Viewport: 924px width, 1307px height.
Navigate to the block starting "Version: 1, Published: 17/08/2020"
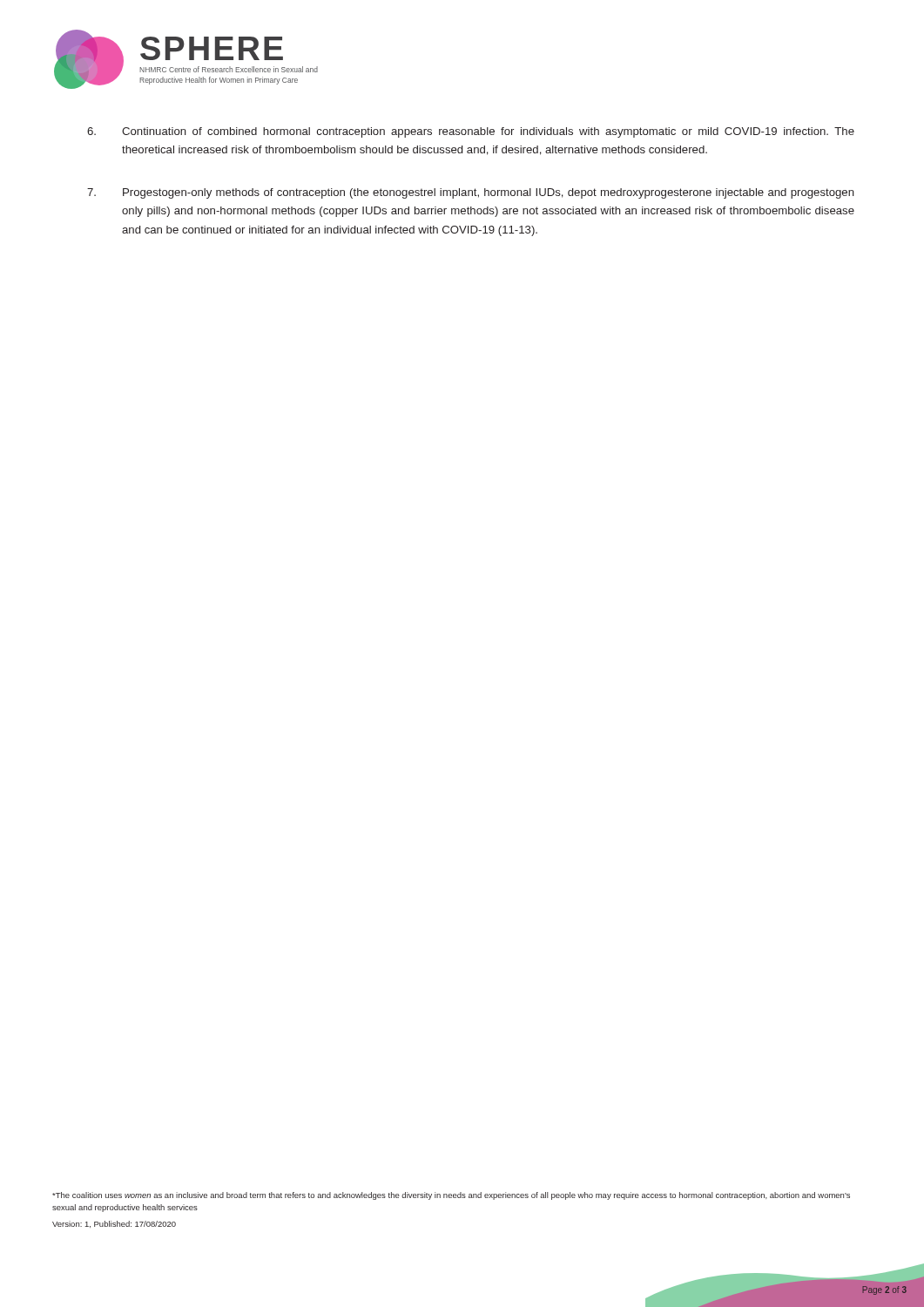pos(114,1224)
